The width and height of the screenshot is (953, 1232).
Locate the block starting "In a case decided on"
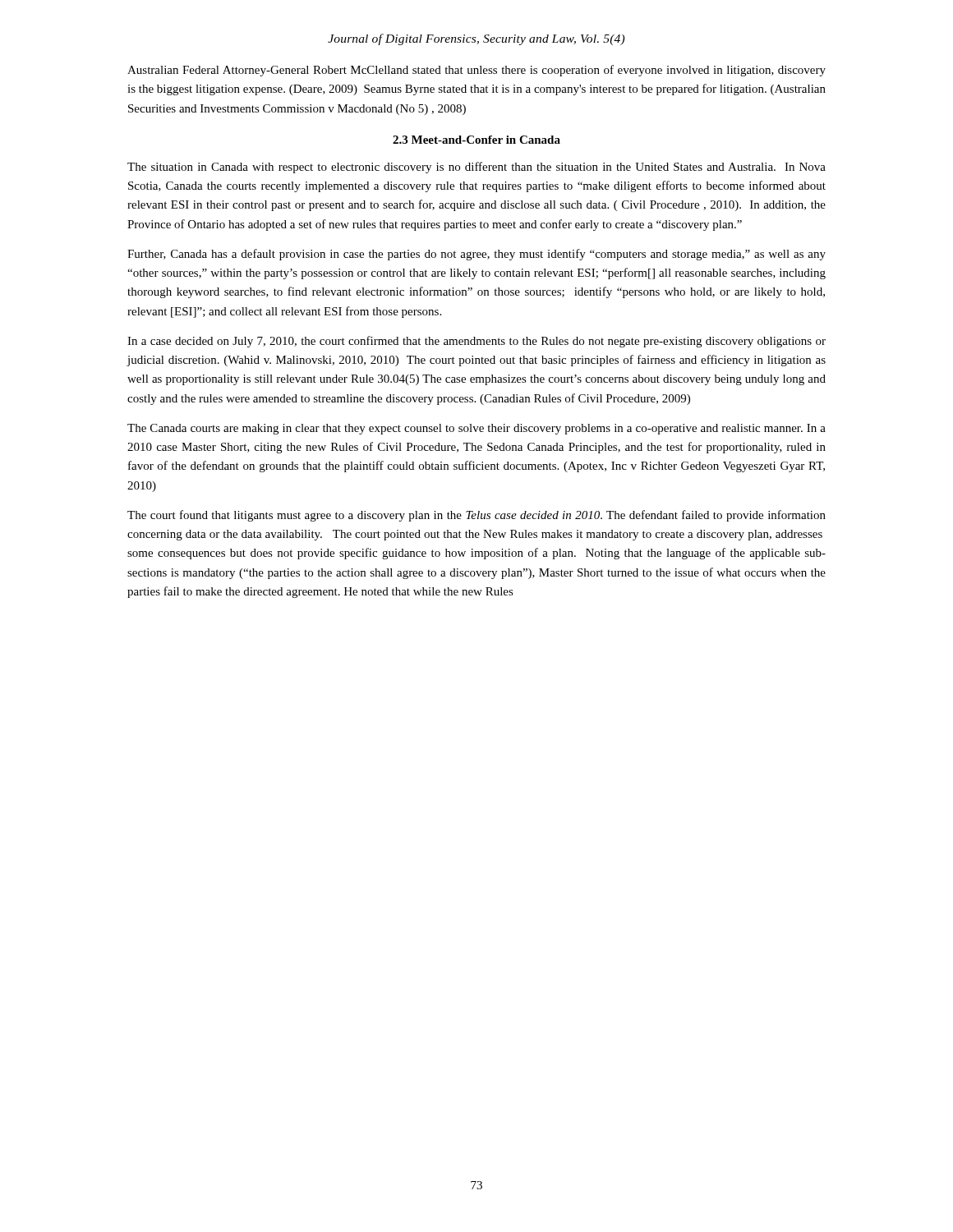(476, 369)
